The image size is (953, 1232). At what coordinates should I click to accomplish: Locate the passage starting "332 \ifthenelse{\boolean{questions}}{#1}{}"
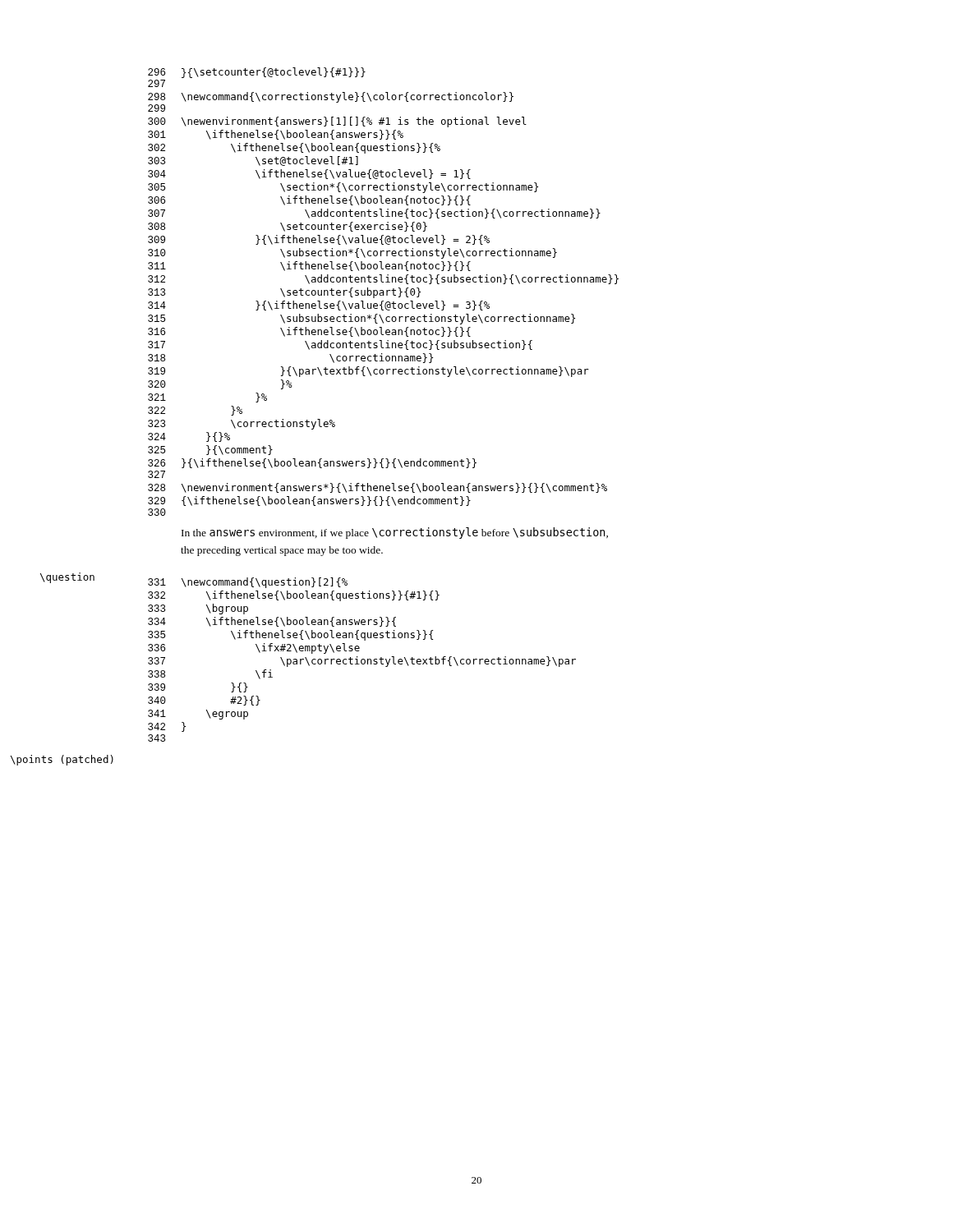(286, 595)
